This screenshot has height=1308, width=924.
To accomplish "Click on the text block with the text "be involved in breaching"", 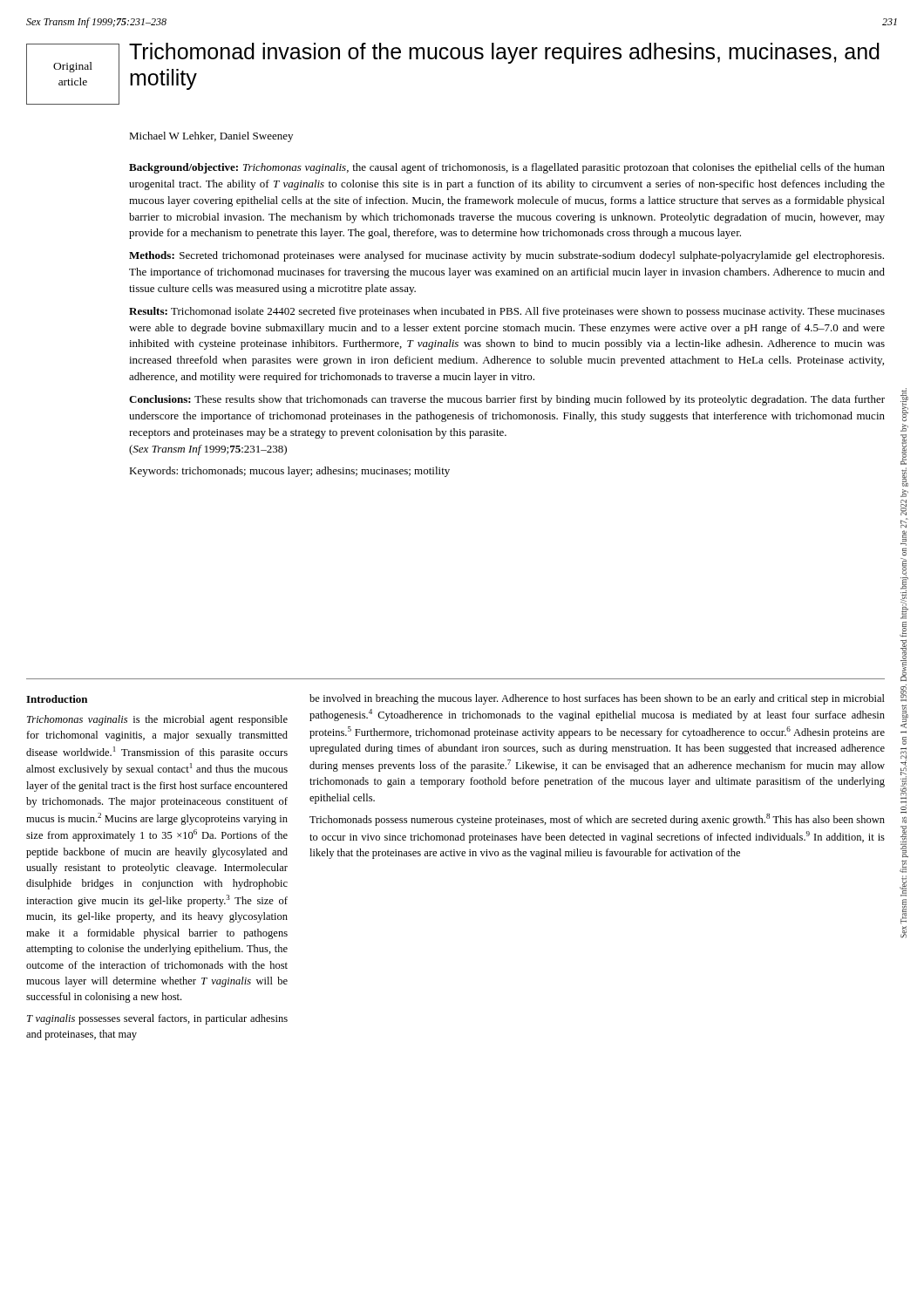I will pyautogui.click(x=597, y=776).
